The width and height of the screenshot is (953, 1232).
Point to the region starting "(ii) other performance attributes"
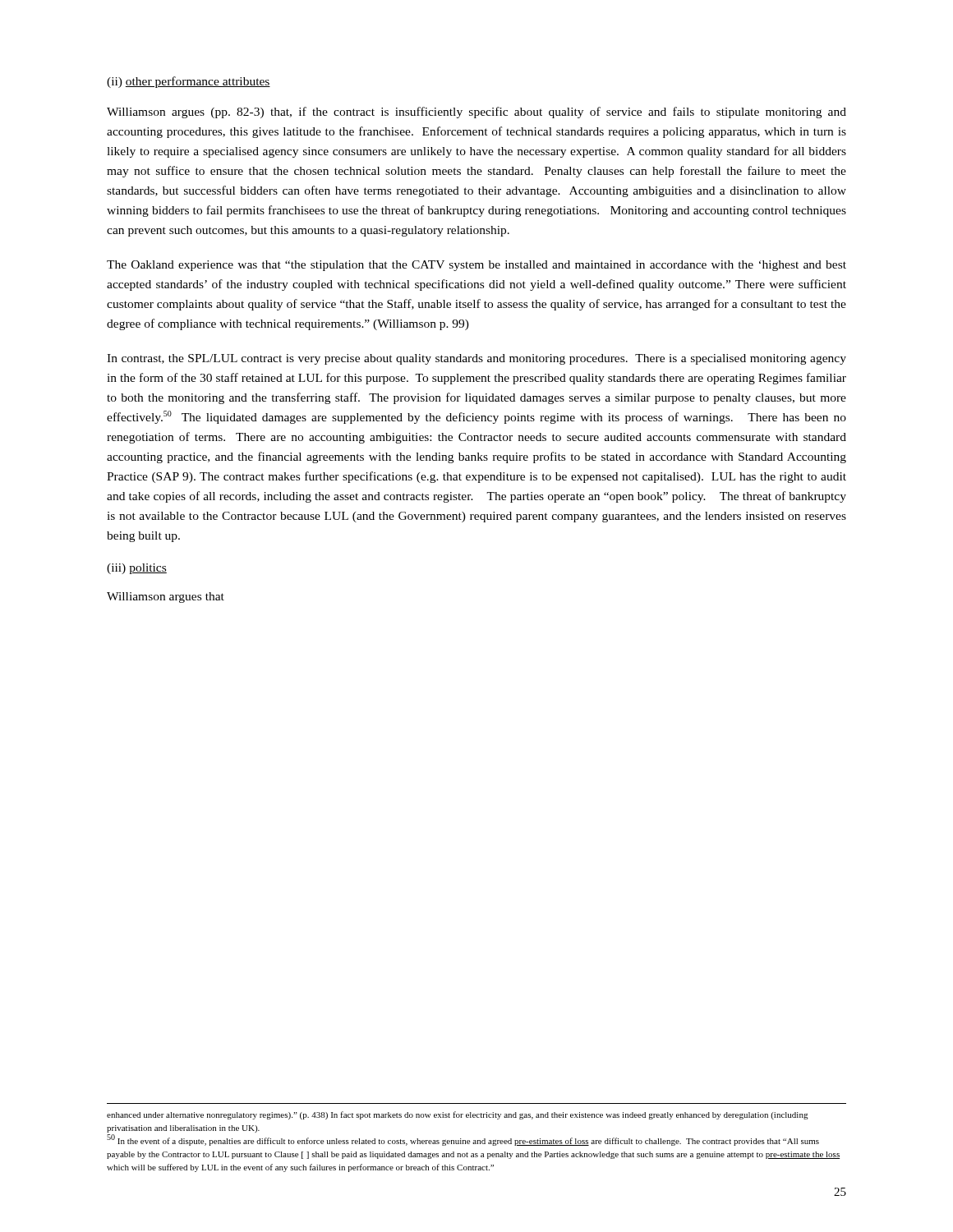tap(188, 81)
